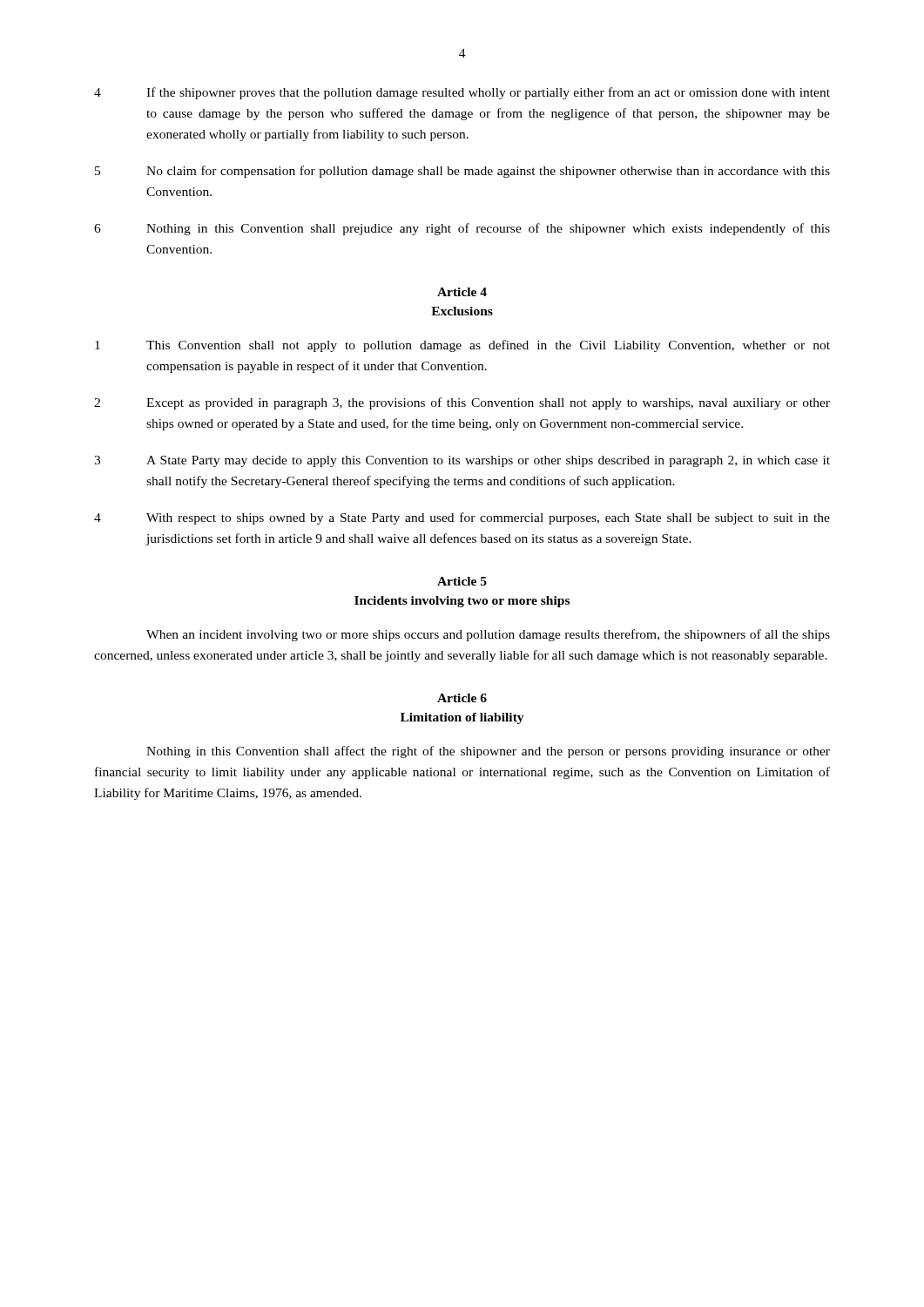Select the passage starting "Article 4"

coord(462,292)
